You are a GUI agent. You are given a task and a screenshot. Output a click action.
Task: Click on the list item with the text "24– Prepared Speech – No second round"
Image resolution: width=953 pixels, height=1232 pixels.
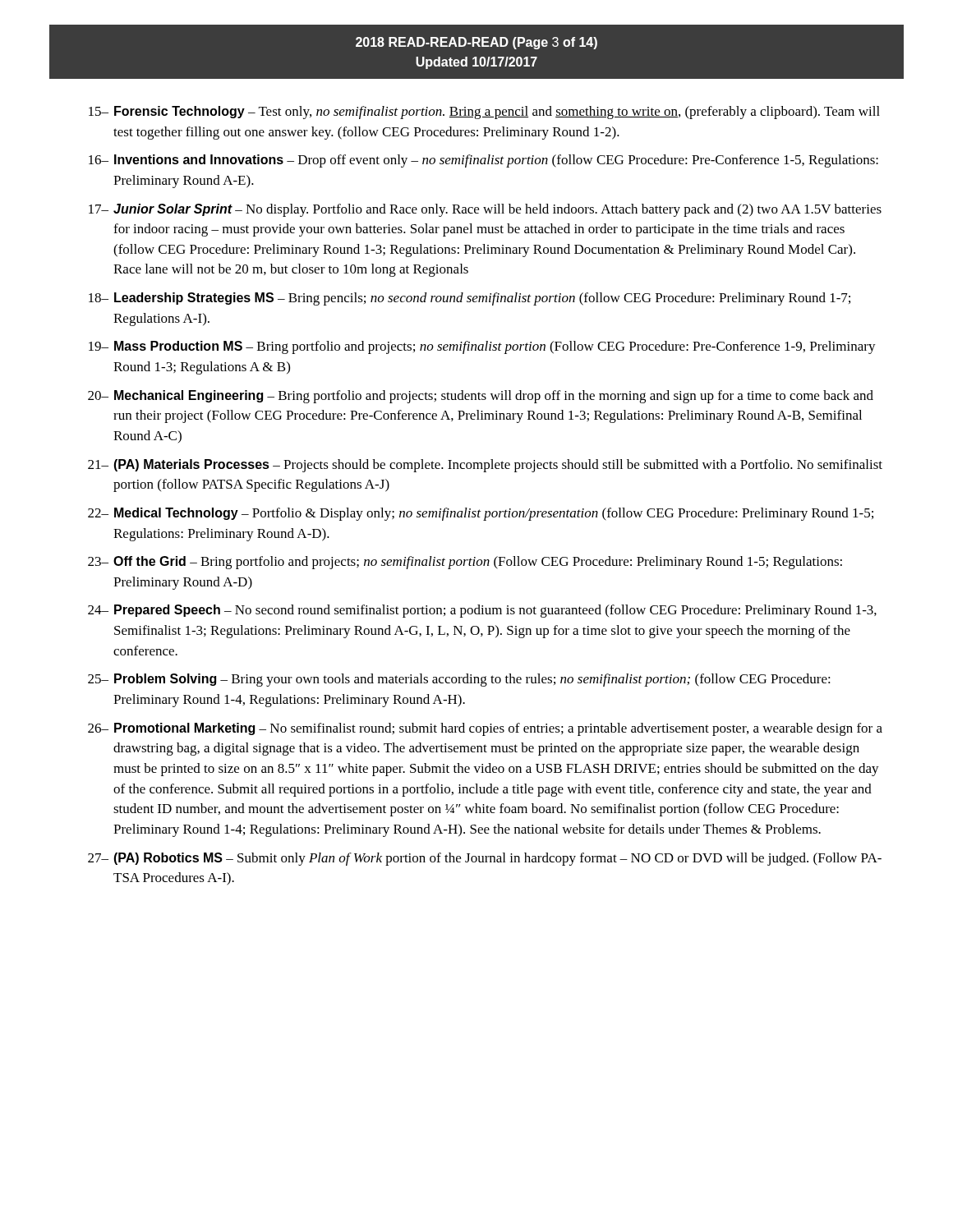coord(476,631)
